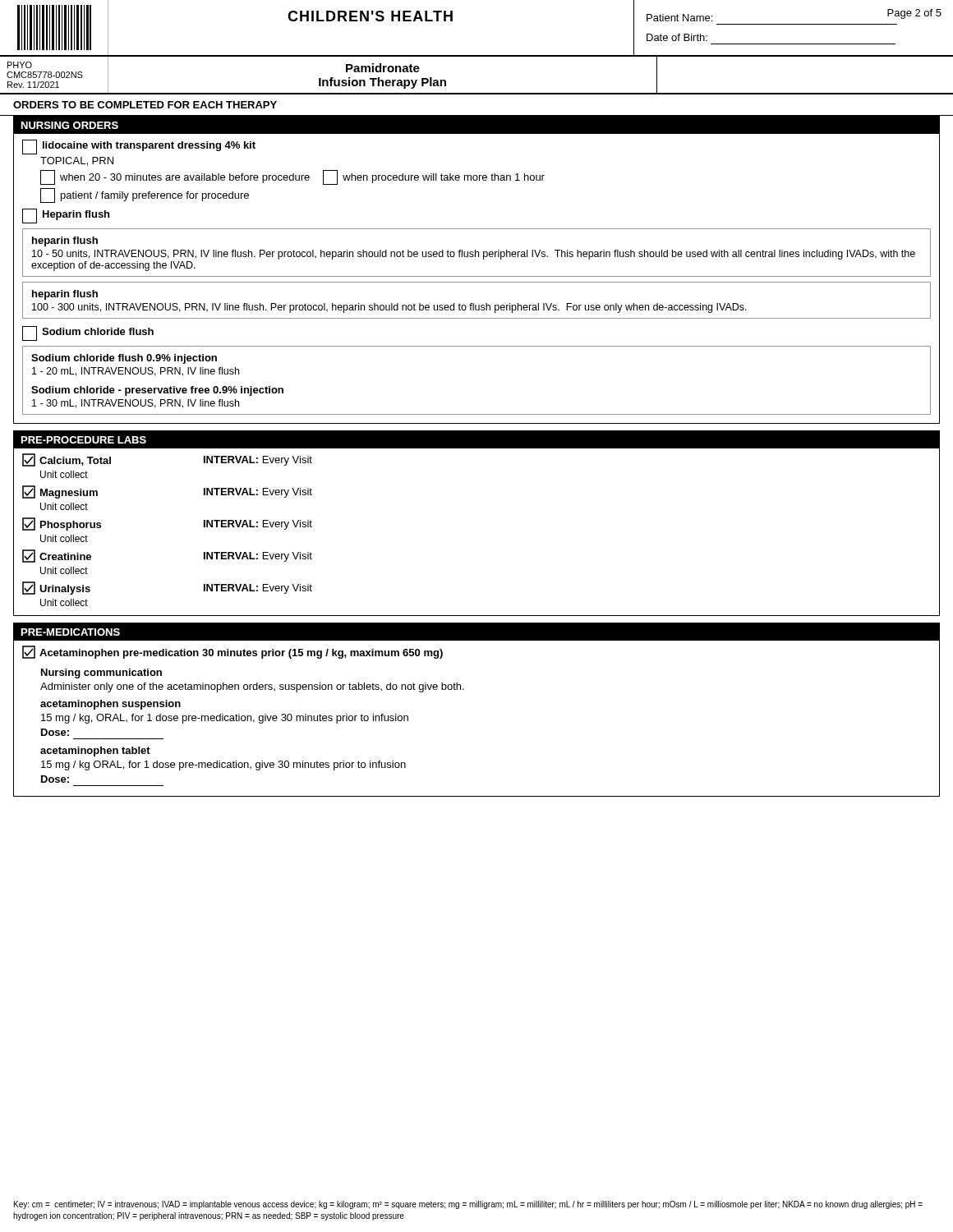Locate the table with the text "PRE-MEDICATIONS Acetaminophen pre-medication 30 minutes"
Viewport: 953px width, 1232px height.
pyautogui.click(x=476, y=710)
